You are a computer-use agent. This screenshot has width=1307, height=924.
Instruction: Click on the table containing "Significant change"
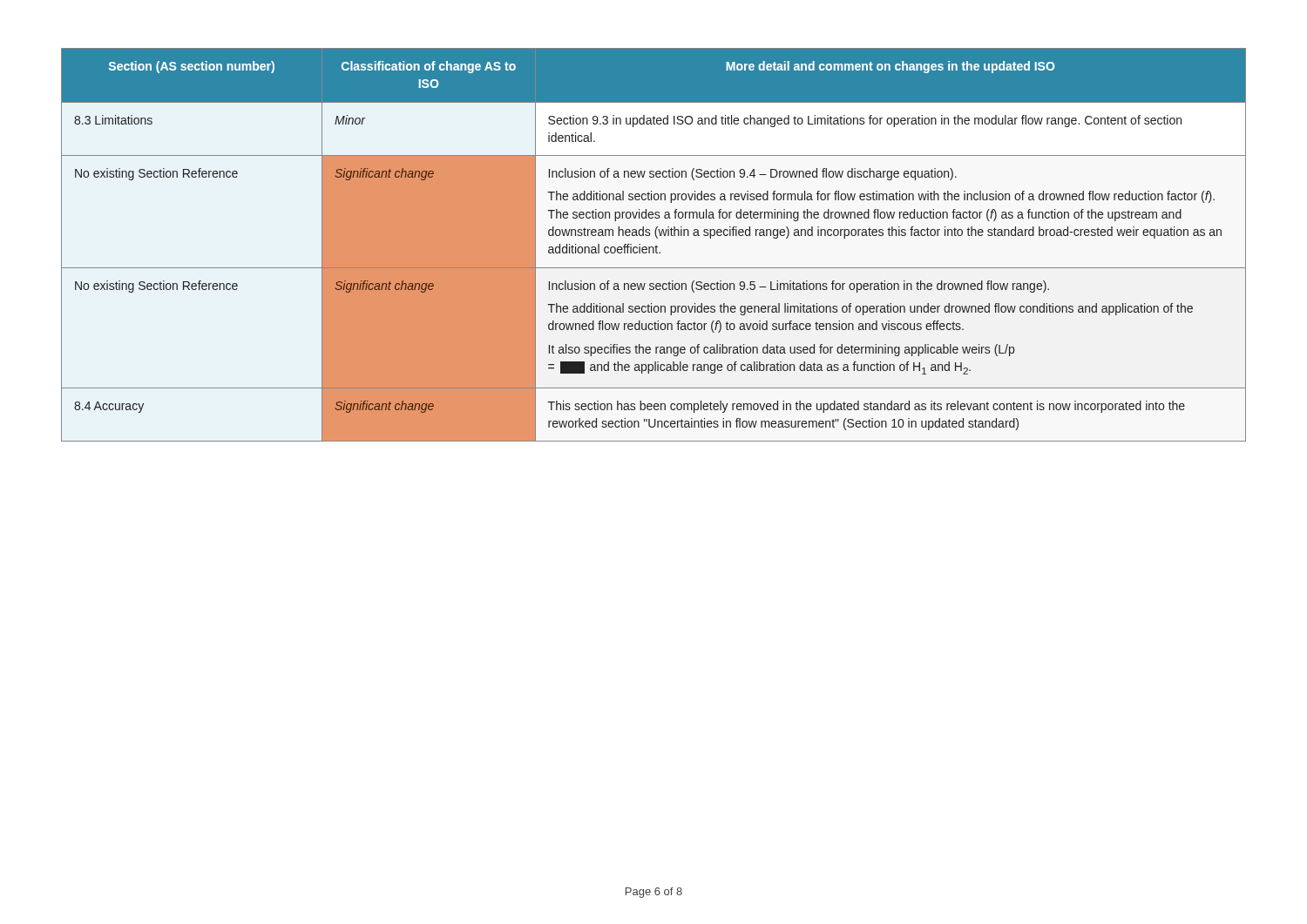tap(654, 245)
